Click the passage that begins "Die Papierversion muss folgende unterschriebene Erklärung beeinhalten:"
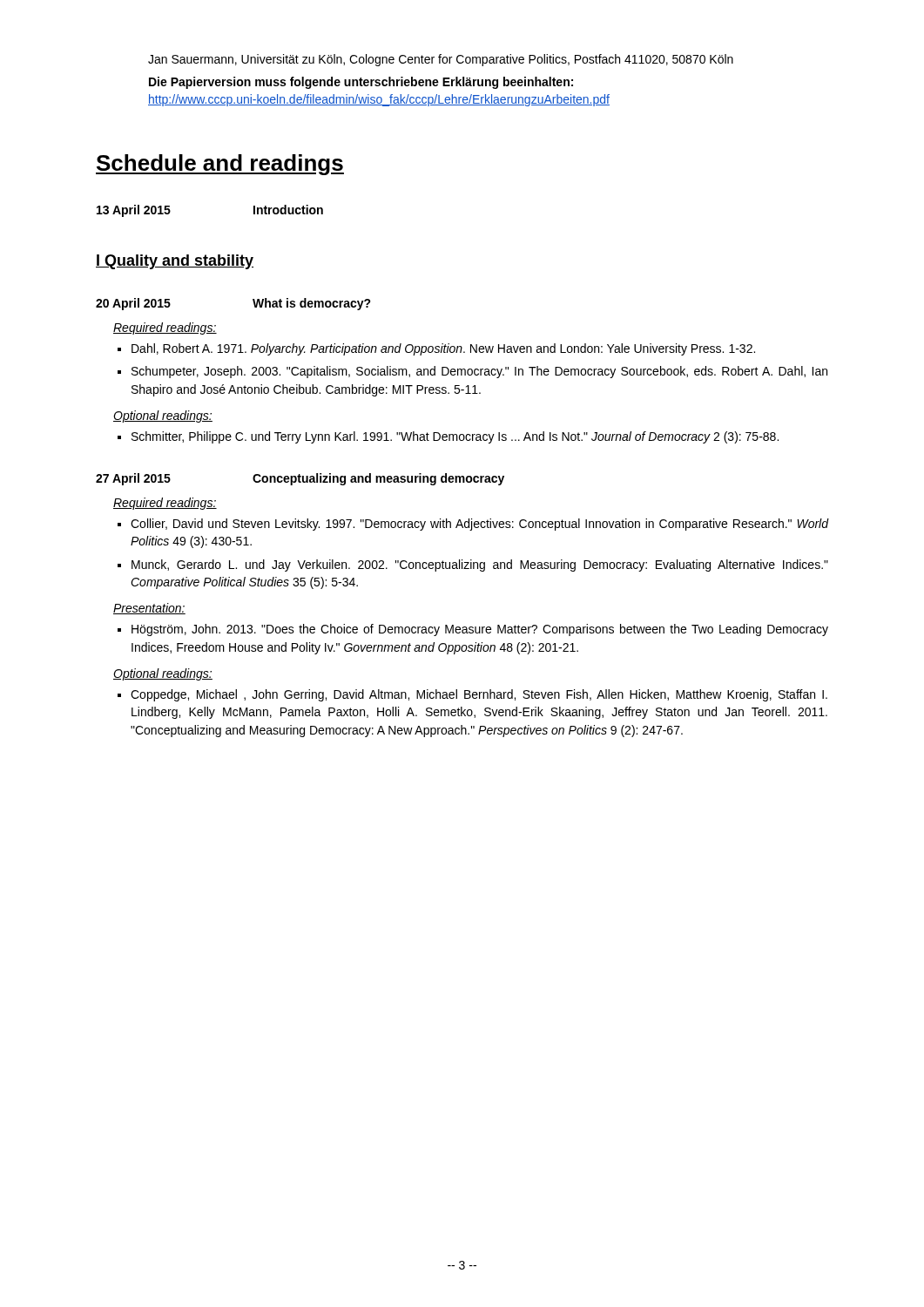This screenshot has width=924, height=1307. (479, 91)
